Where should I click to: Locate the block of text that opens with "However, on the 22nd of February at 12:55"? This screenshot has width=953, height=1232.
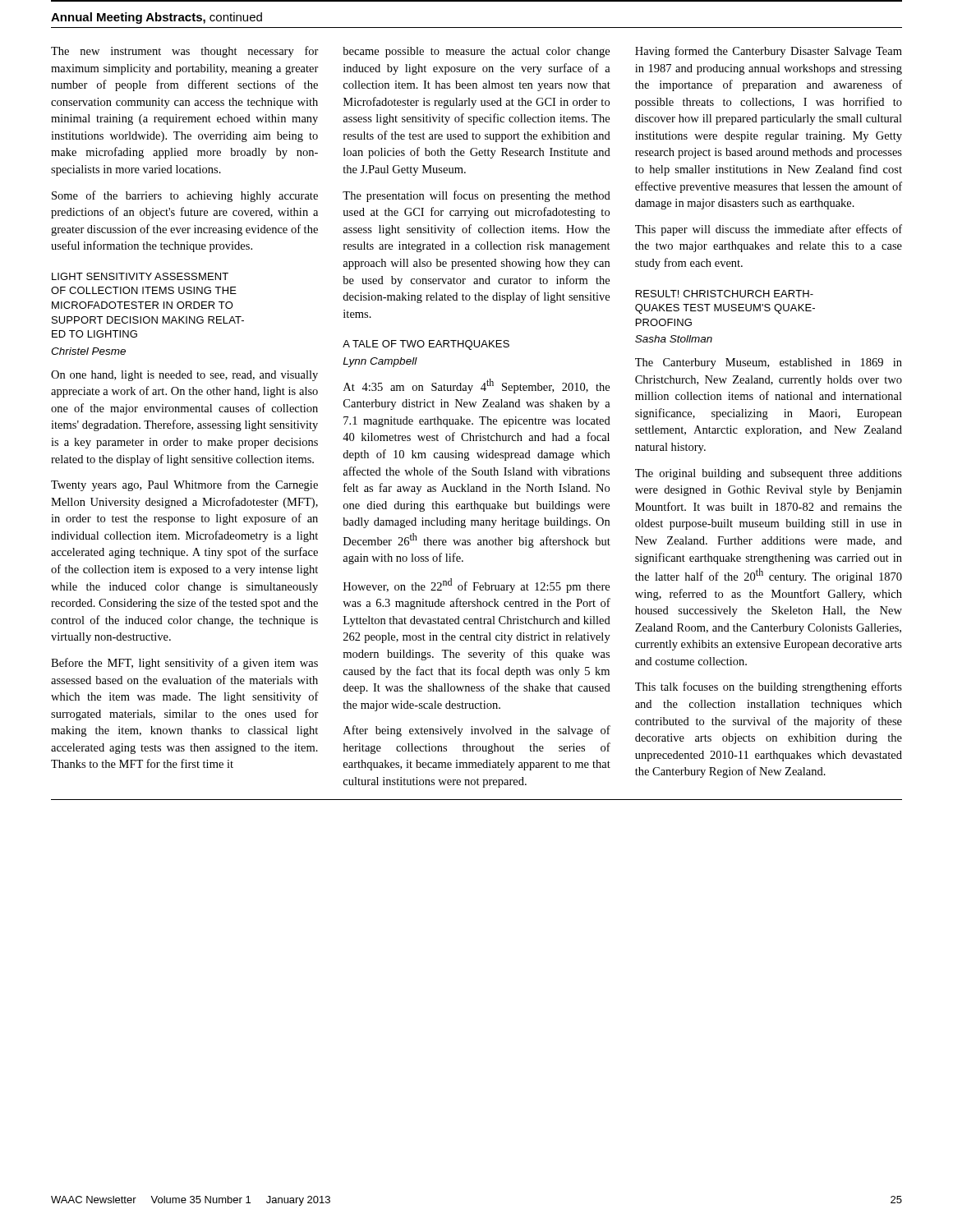pos(476,644)
